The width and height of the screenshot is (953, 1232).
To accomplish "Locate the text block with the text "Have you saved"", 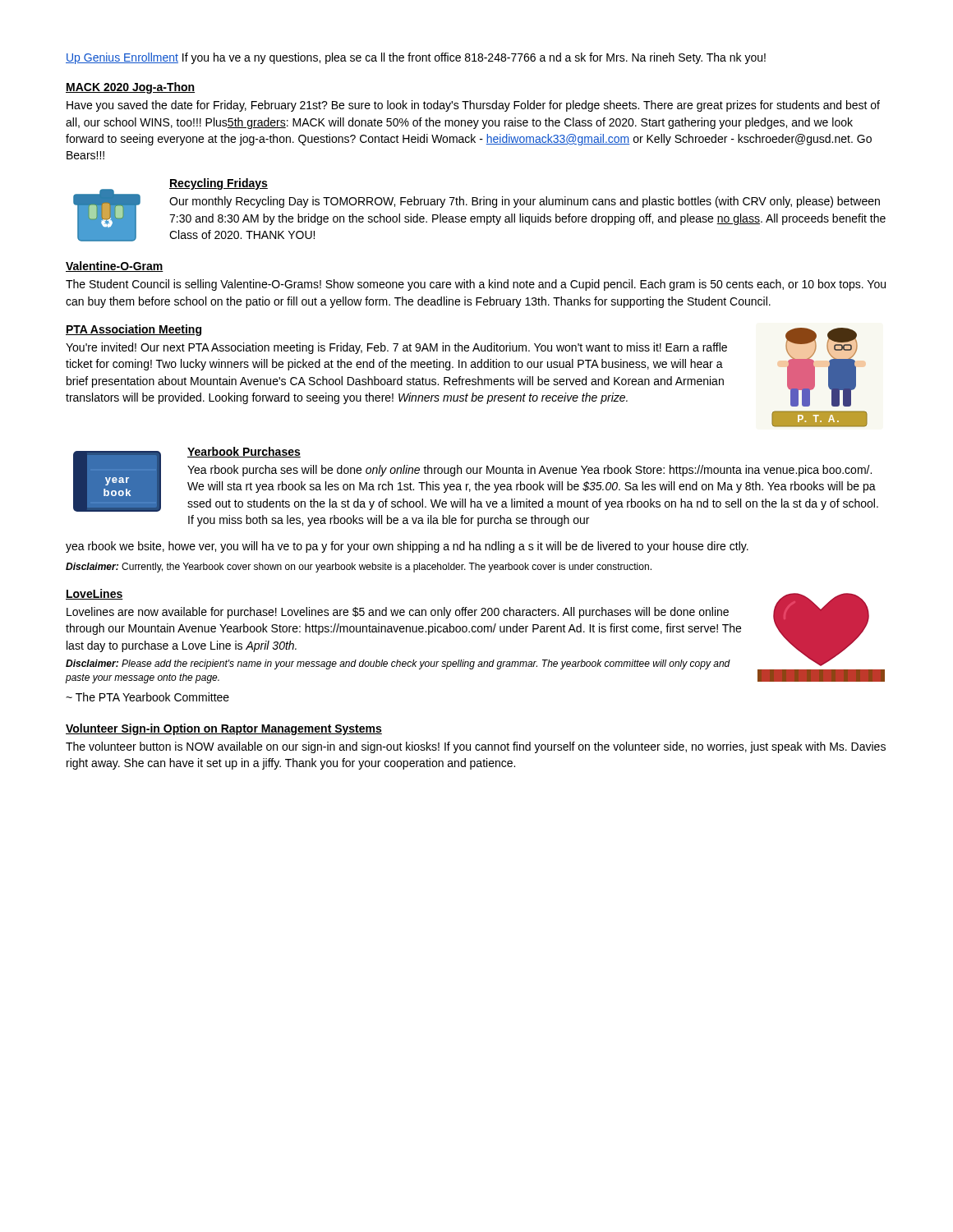I will (x=473, y=130).
